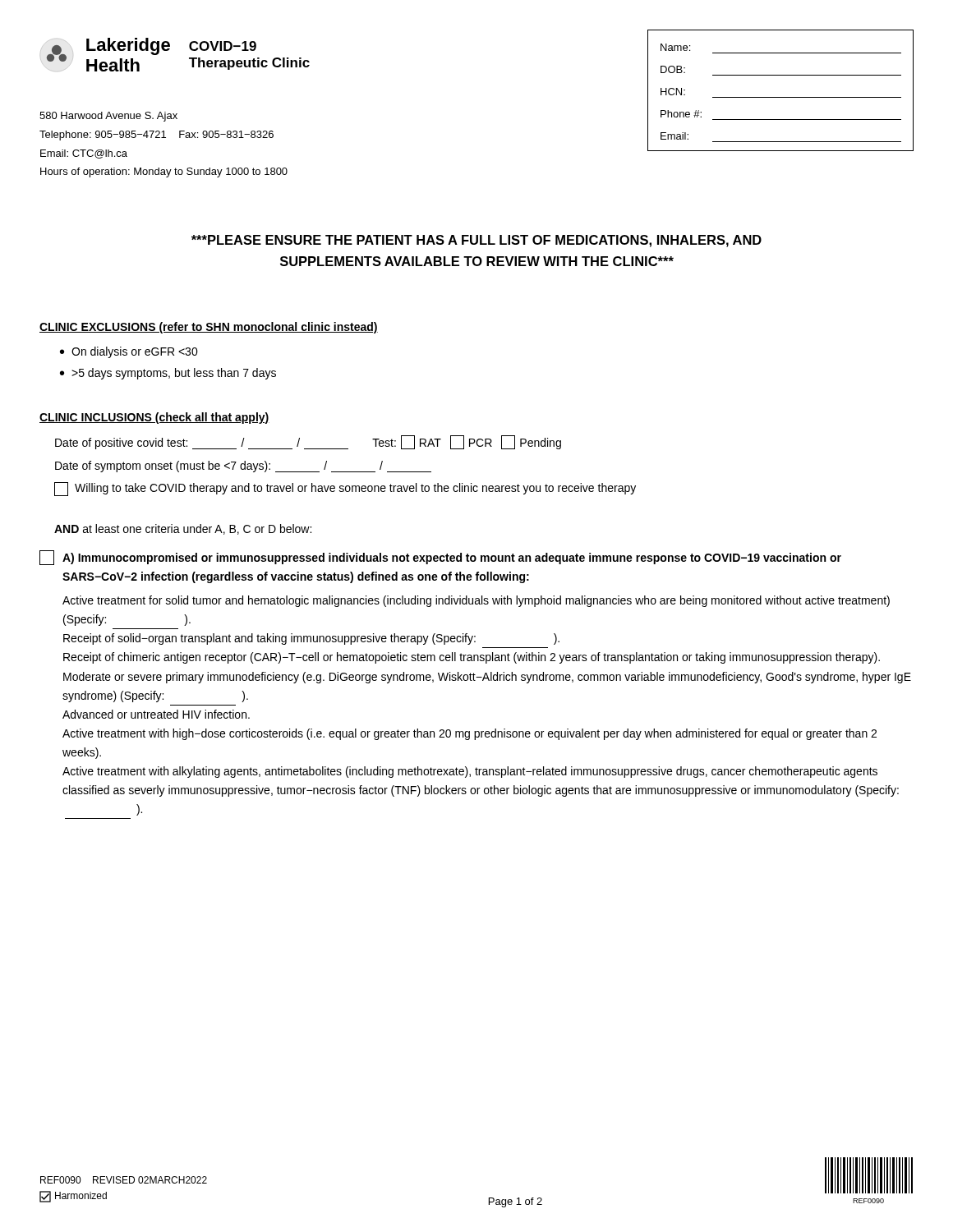Click the passage that begins "Willing to take"
This screenshot has height=1232, width=953.
pyautogui.click(x=345, y=489)
